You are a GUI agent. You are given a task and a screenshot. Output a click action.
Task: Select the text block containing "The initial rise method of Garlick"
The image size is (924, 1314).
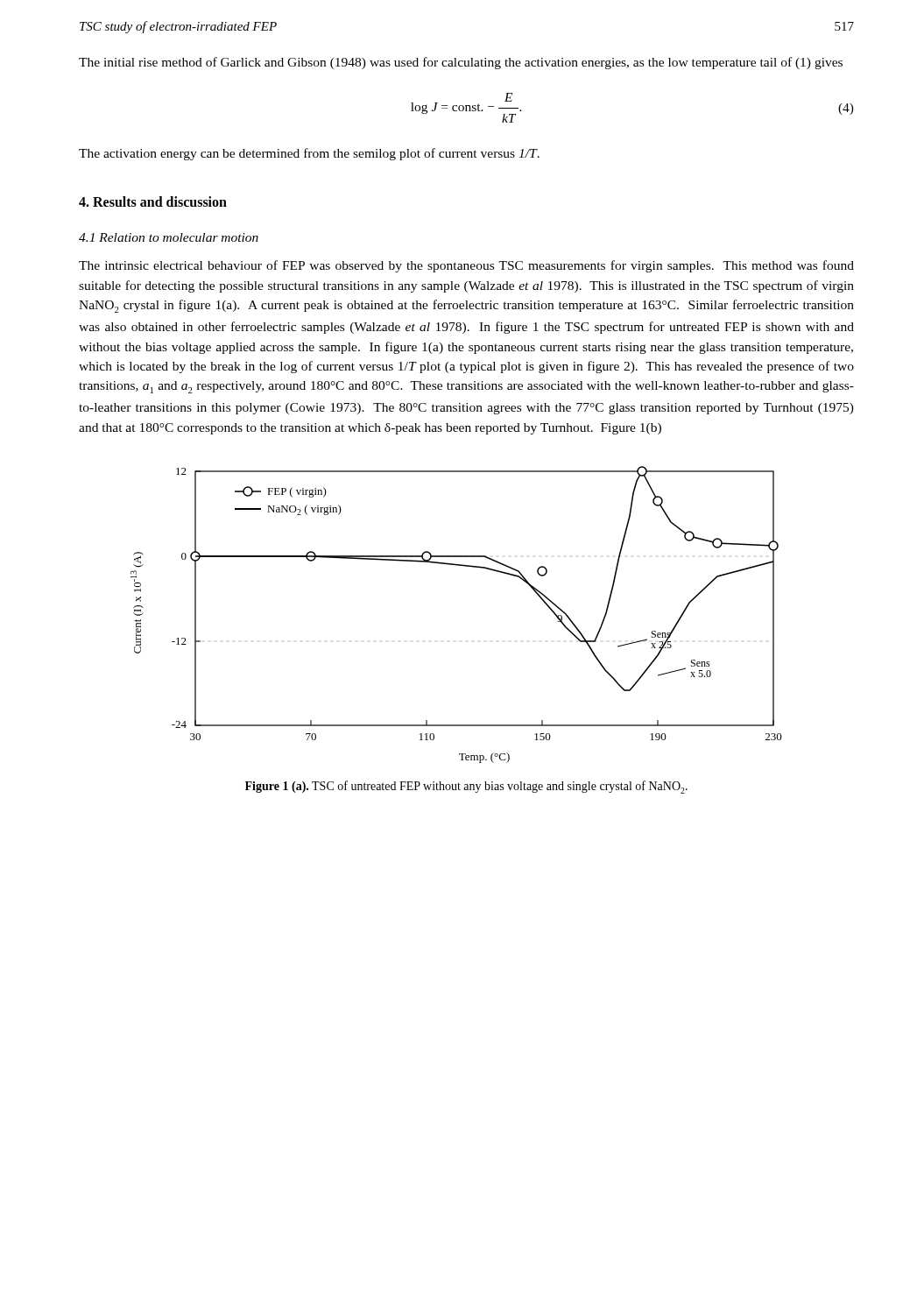click(x=461, y=62)
